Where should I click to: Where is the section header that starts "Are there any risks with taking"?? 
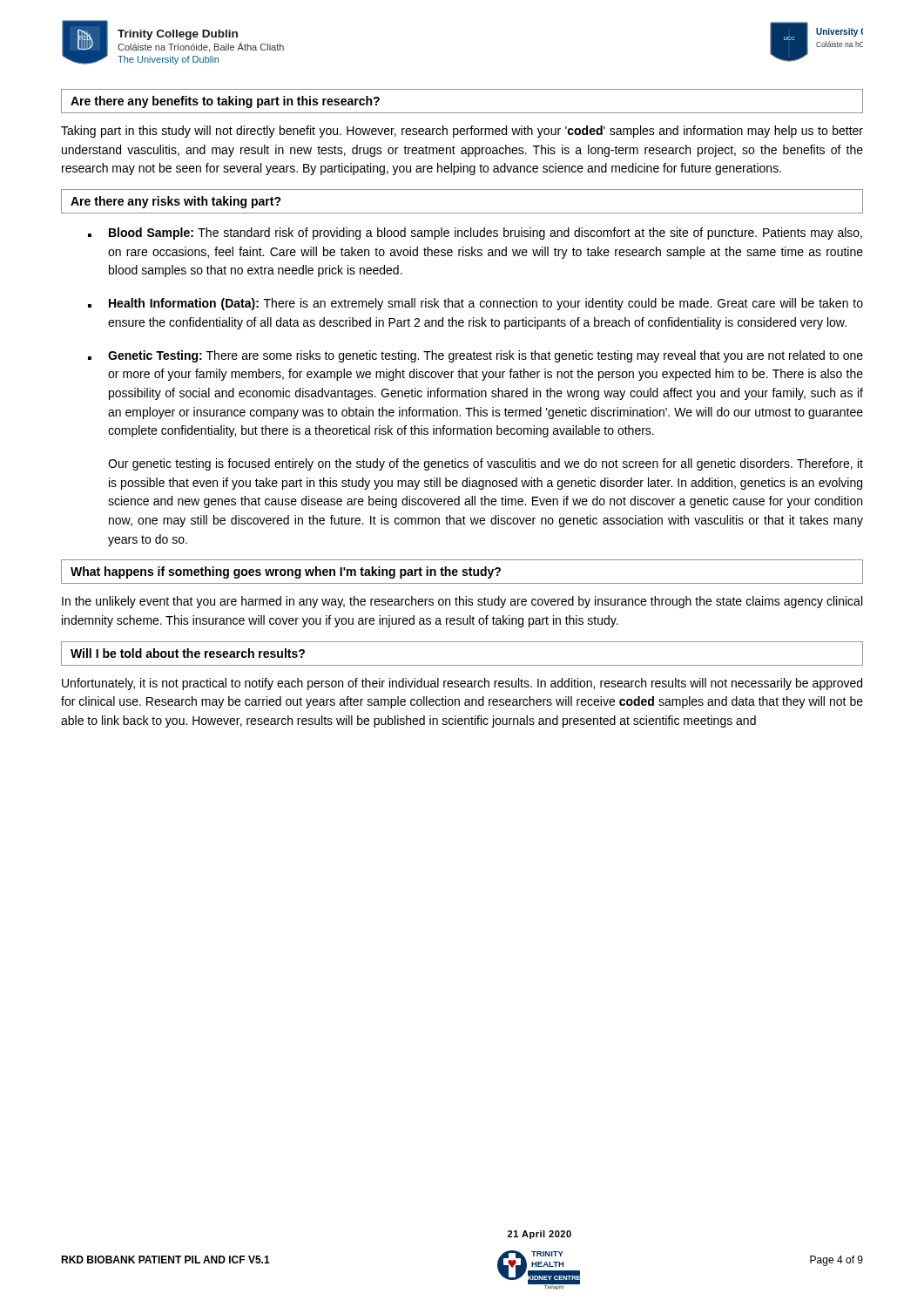pos(176,201)
